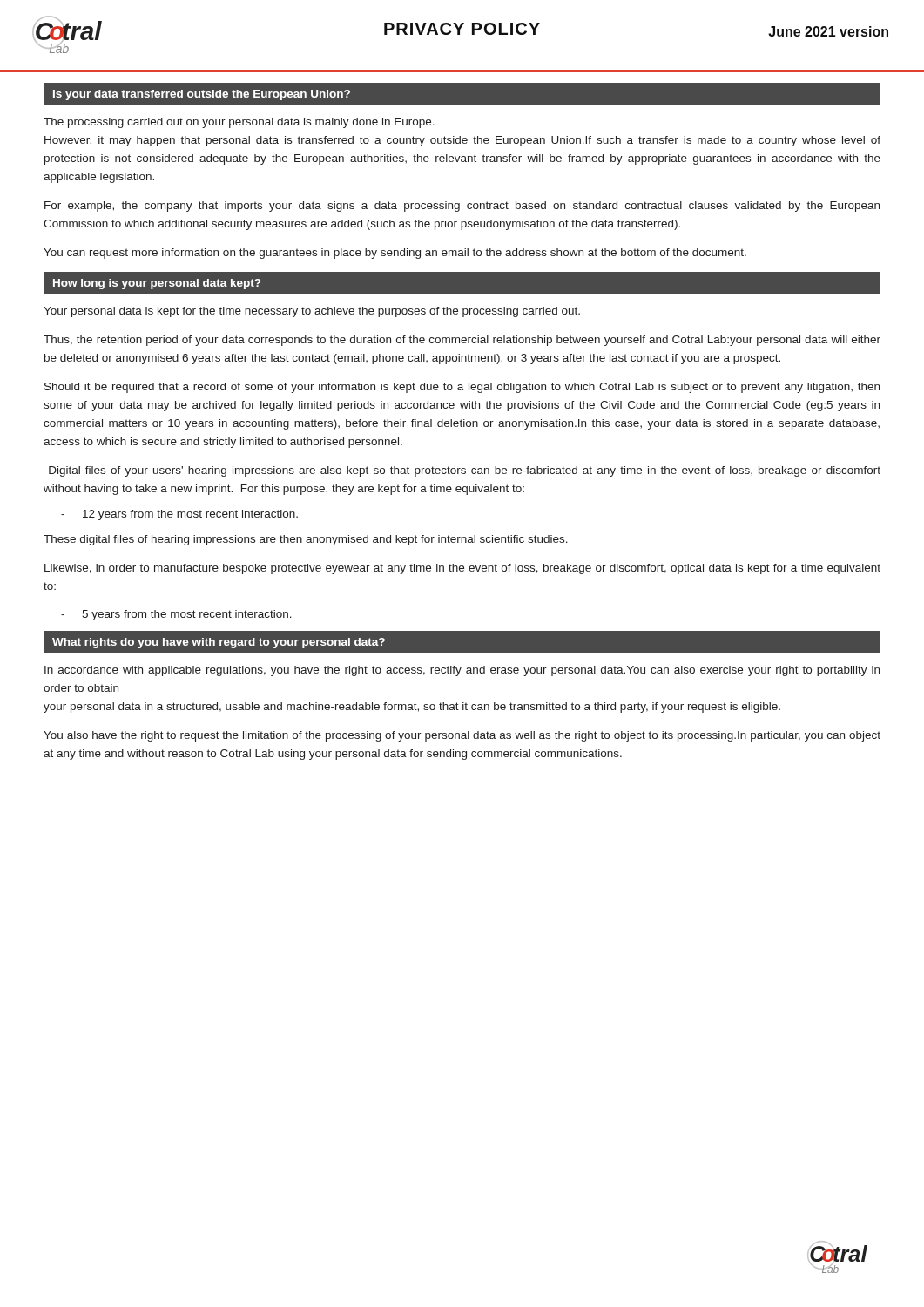Navigate to the element starting "Digital files of your users' hearing impressions"

[462, 479]
